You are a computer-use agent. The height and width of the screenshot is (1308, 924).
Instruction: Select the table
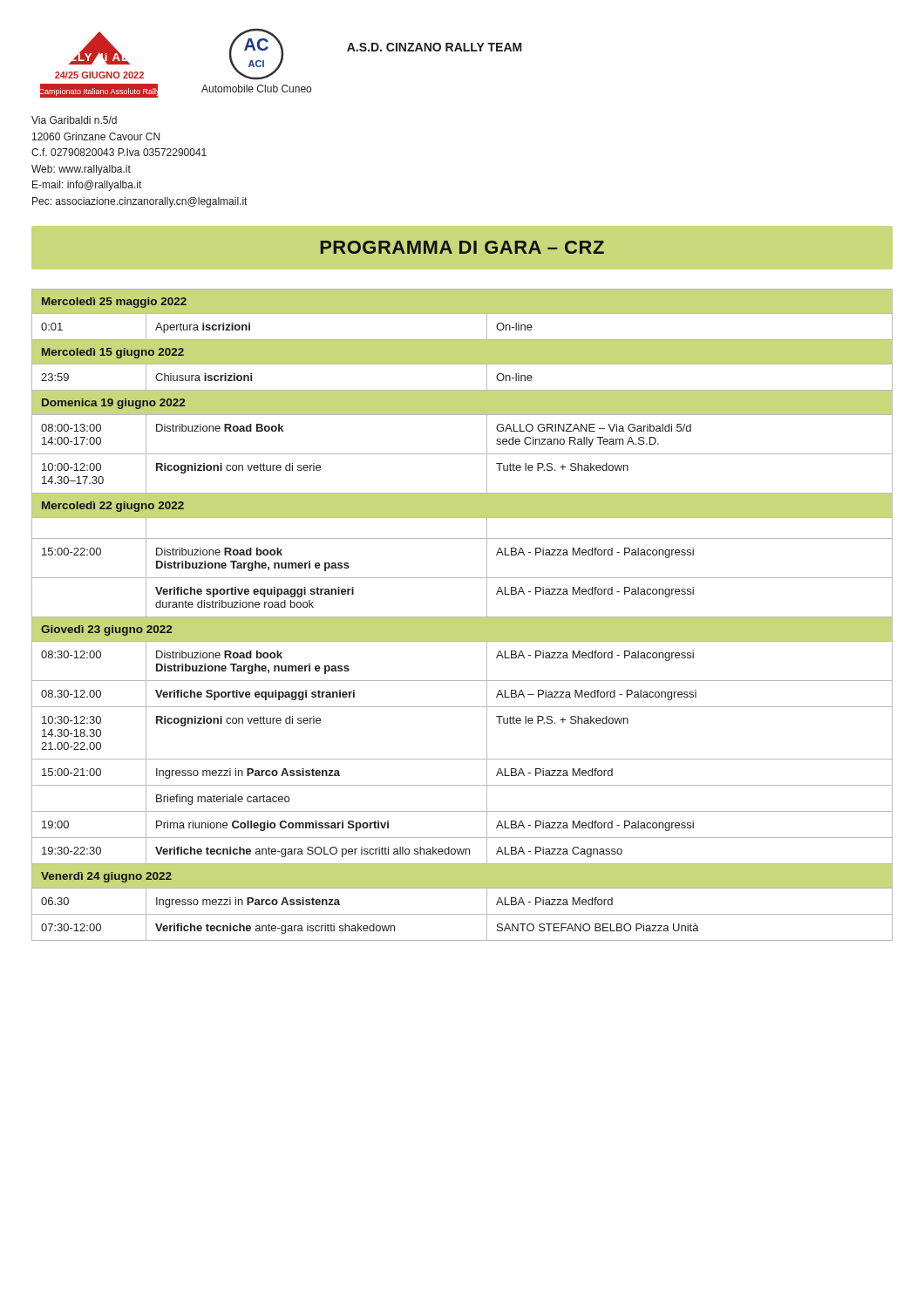[x=462, y=614]
